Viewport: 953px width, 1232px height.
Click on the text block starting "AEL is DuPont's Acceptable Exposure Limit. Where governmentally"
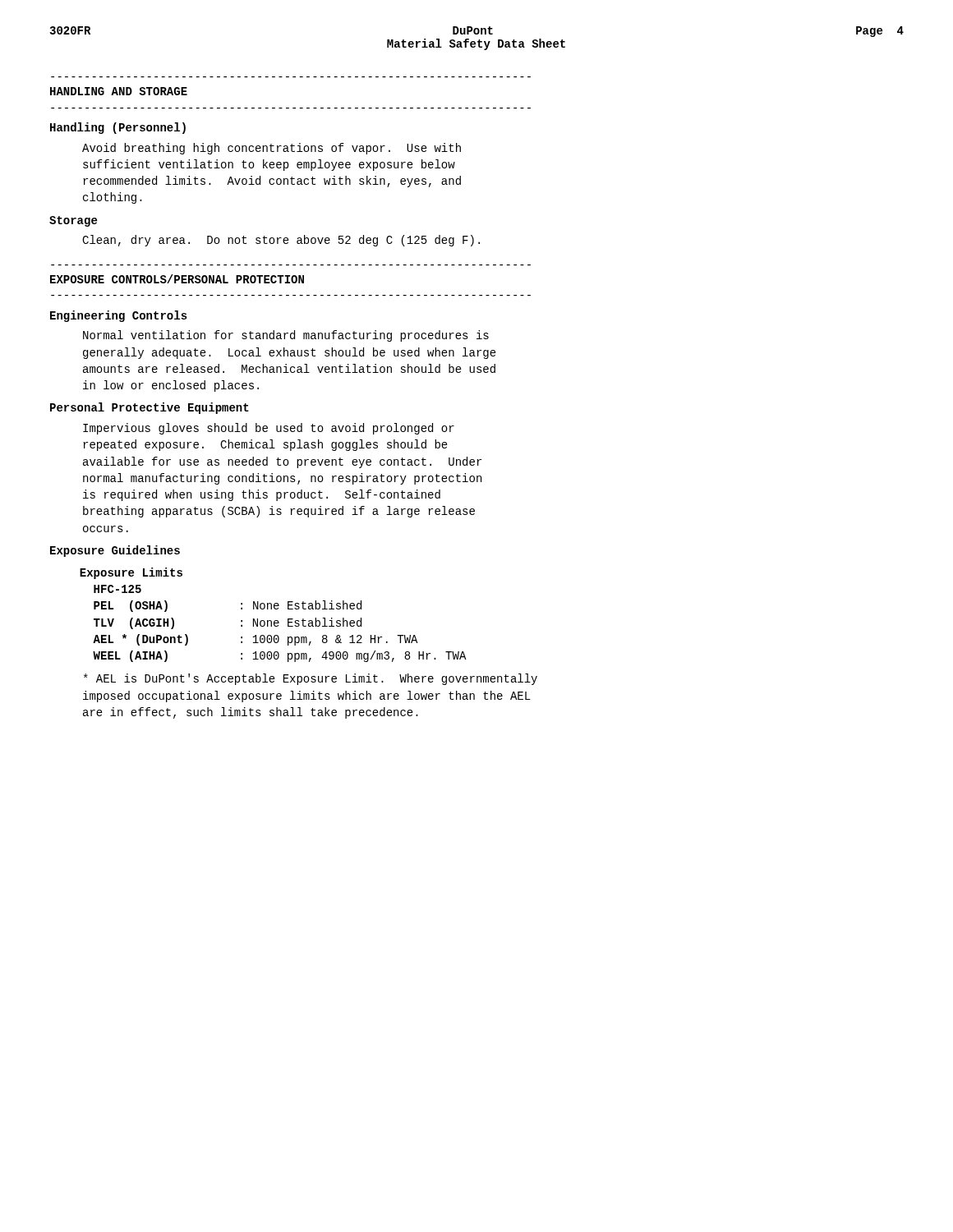coord(310,696)
